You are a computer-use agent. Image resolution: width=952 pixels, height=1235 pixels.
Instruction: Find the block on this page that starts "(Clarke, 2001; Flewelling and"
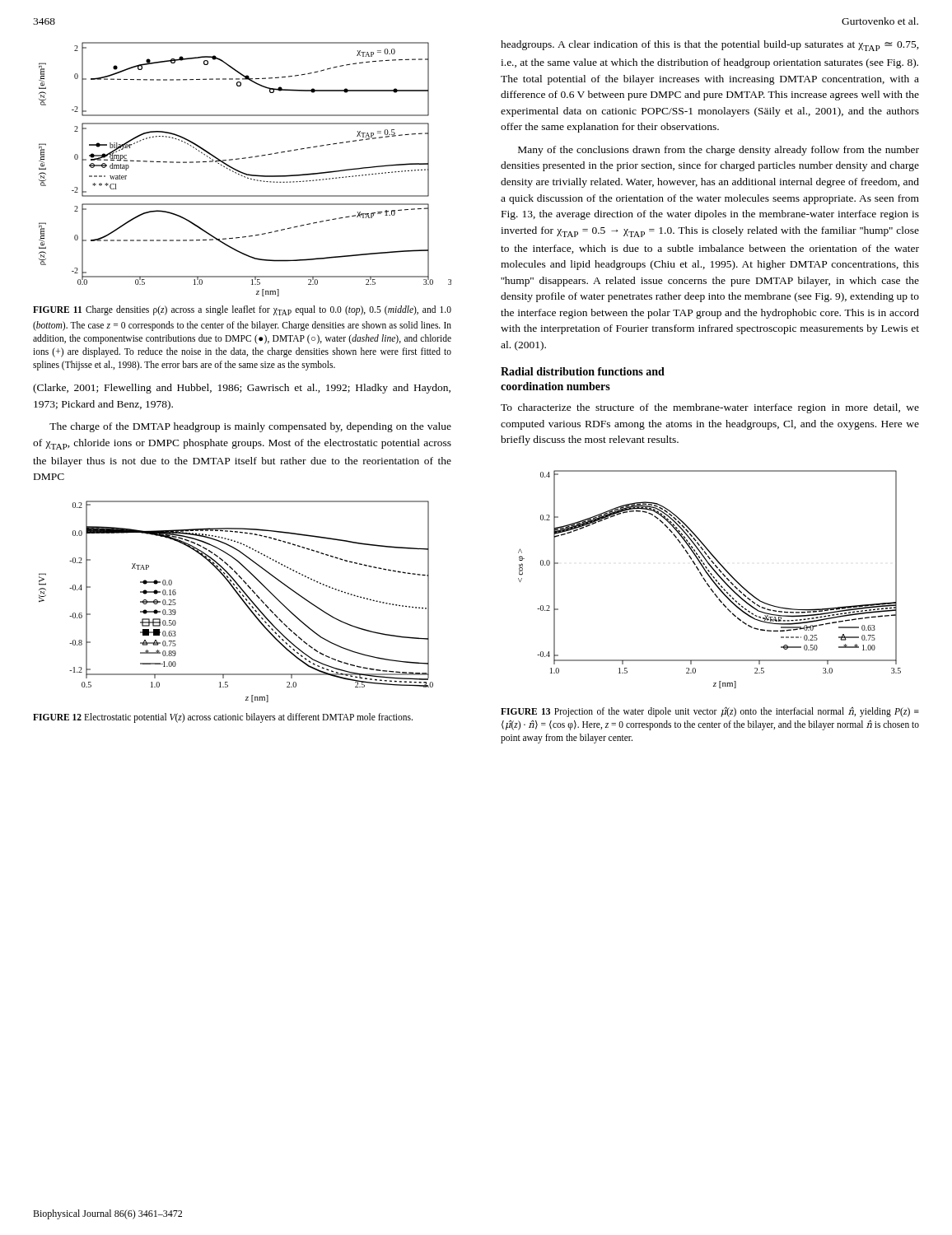click(242, 432)
